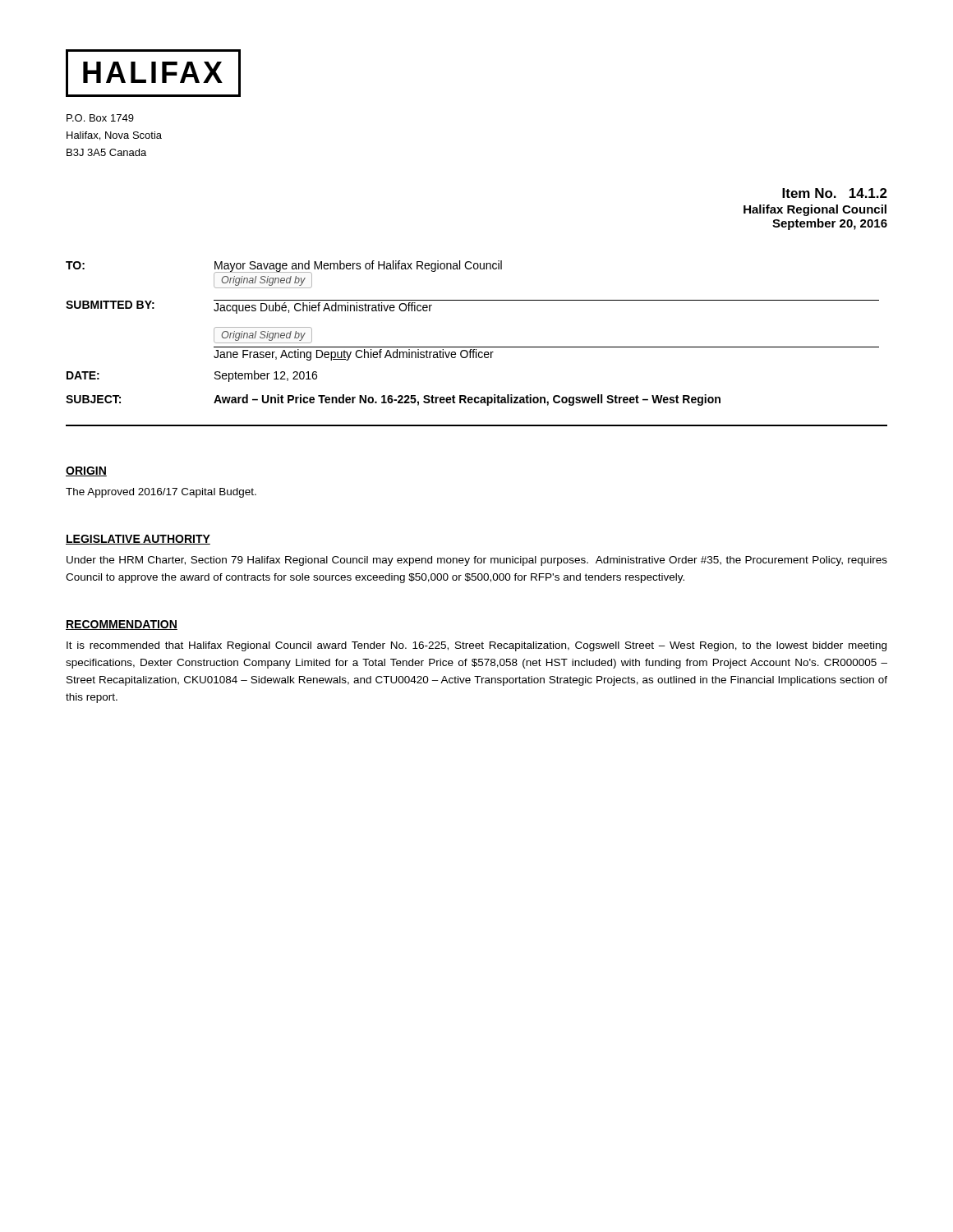Point to the text block starting "P.O. Box 1749"
This screenshot has height=1232, width=953.
pos(114,135)
